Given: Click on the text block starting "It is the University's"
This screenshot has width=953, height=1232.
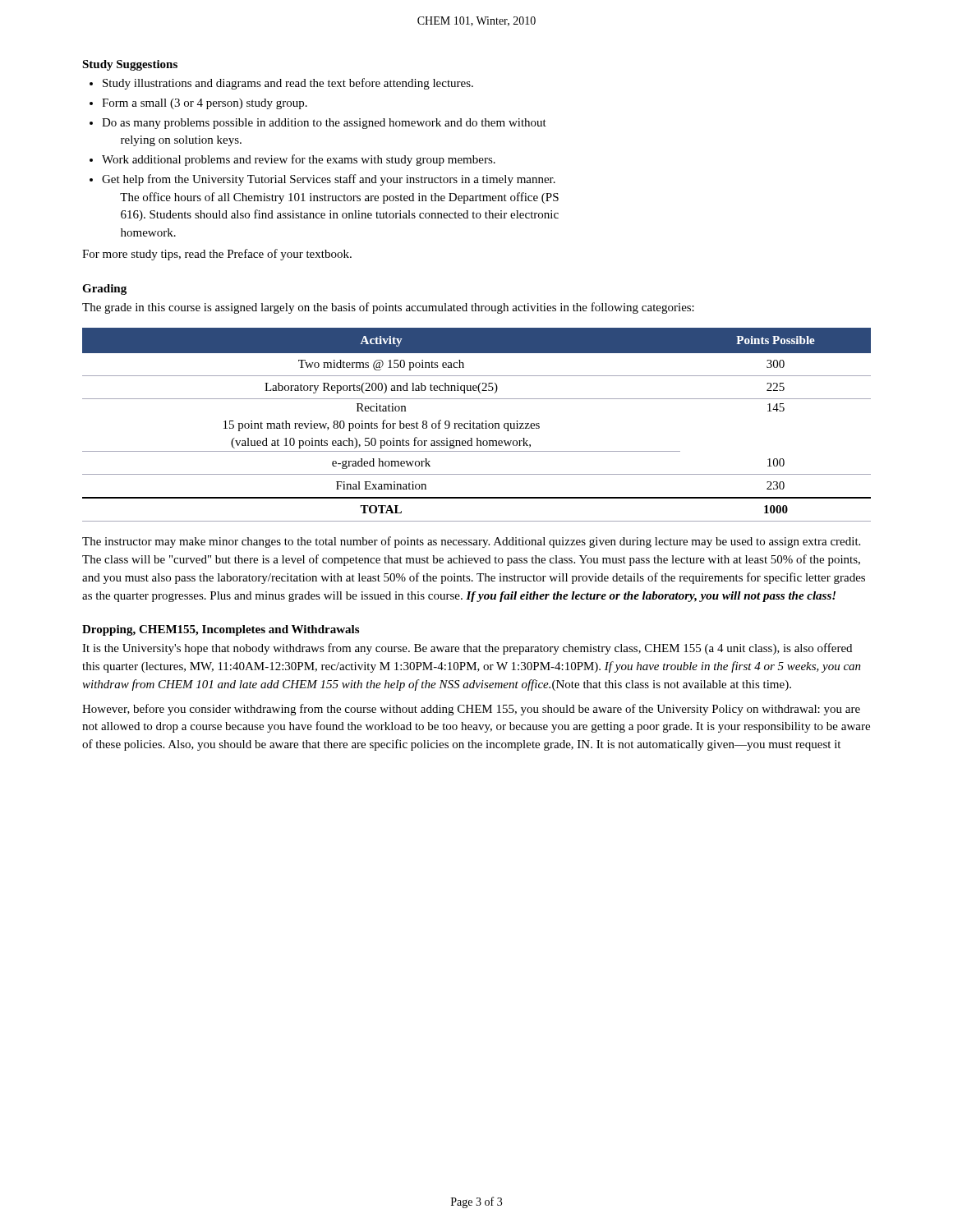Looking at the screenshot, I should click(x=472, y=666).
